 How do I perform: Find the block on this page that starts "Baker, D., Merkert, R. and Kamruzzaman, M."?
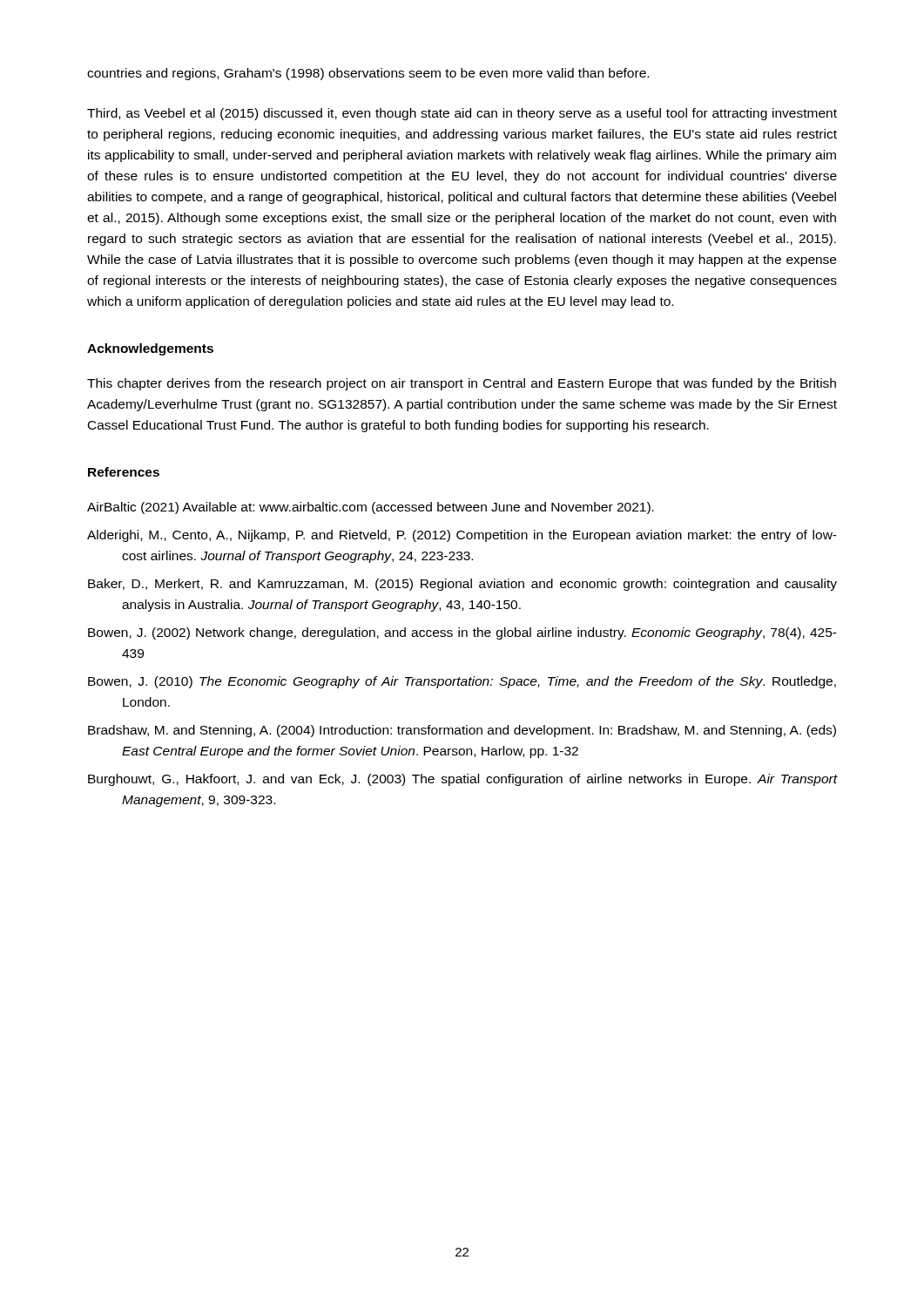462,594
